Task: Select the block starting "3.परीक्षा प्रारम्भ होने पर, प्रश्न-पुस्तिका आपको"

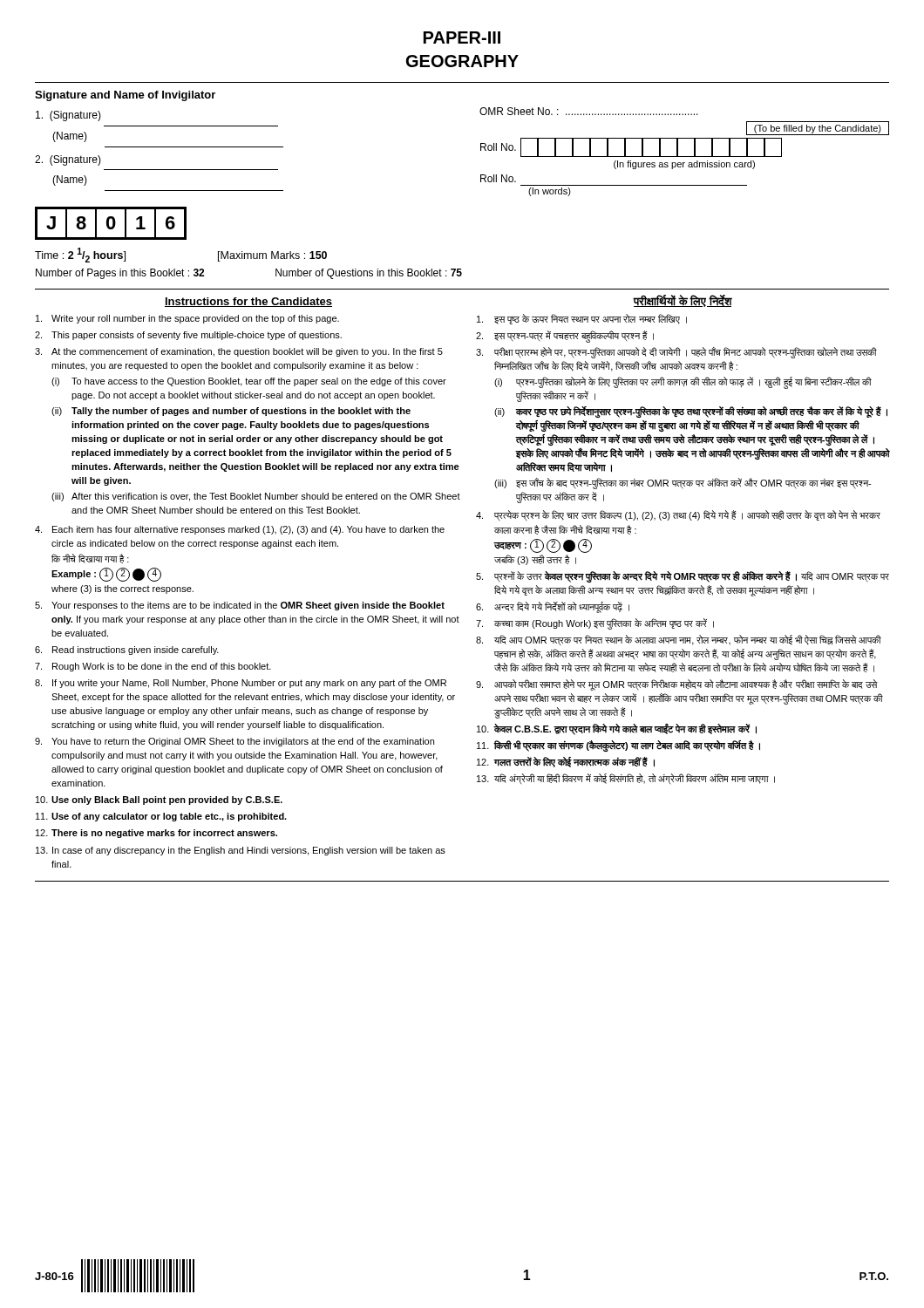Action: tap(683, 426)
